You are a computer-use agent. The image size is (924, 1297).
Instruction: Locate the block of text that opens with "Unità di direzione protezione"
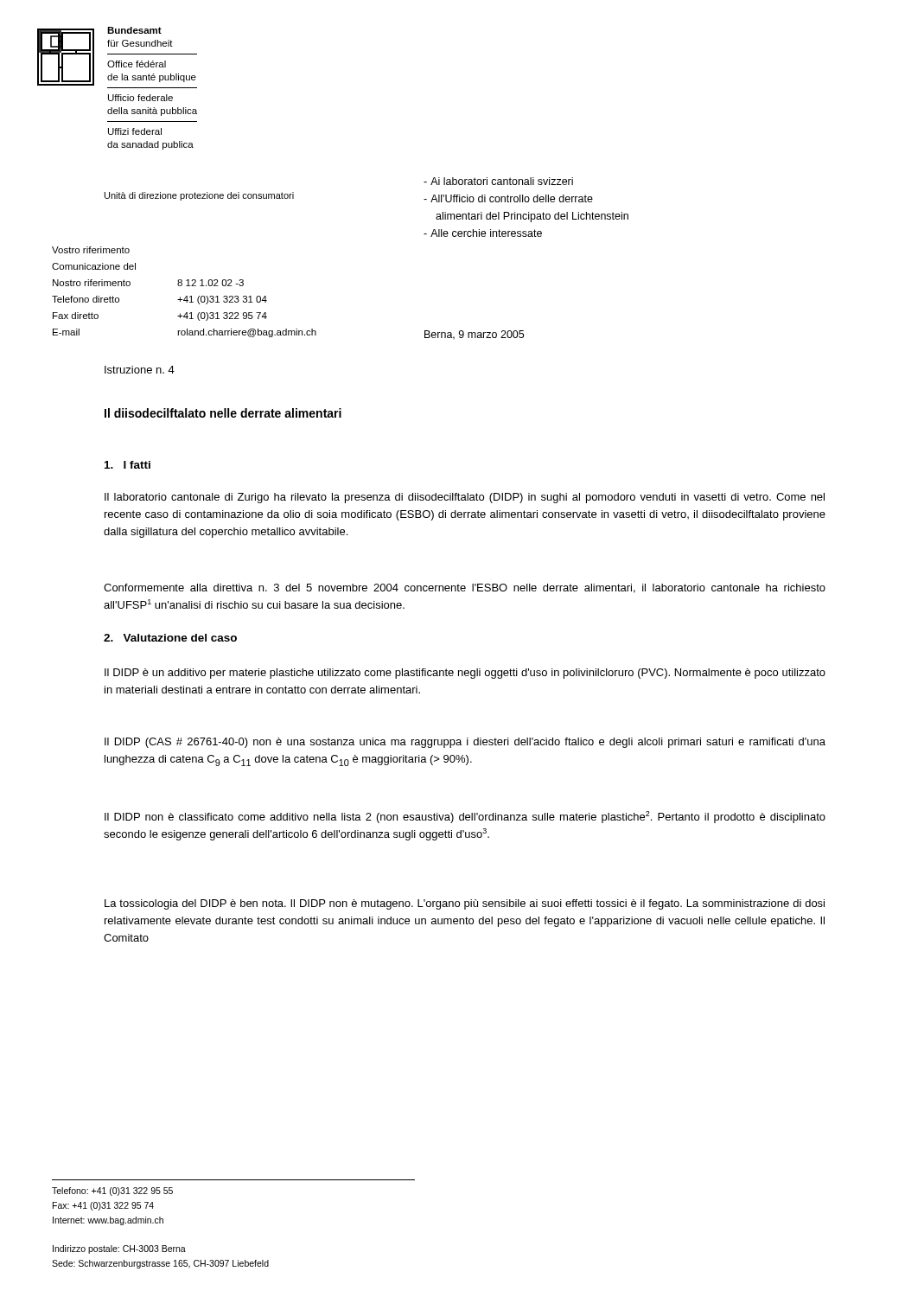point(199,195)
